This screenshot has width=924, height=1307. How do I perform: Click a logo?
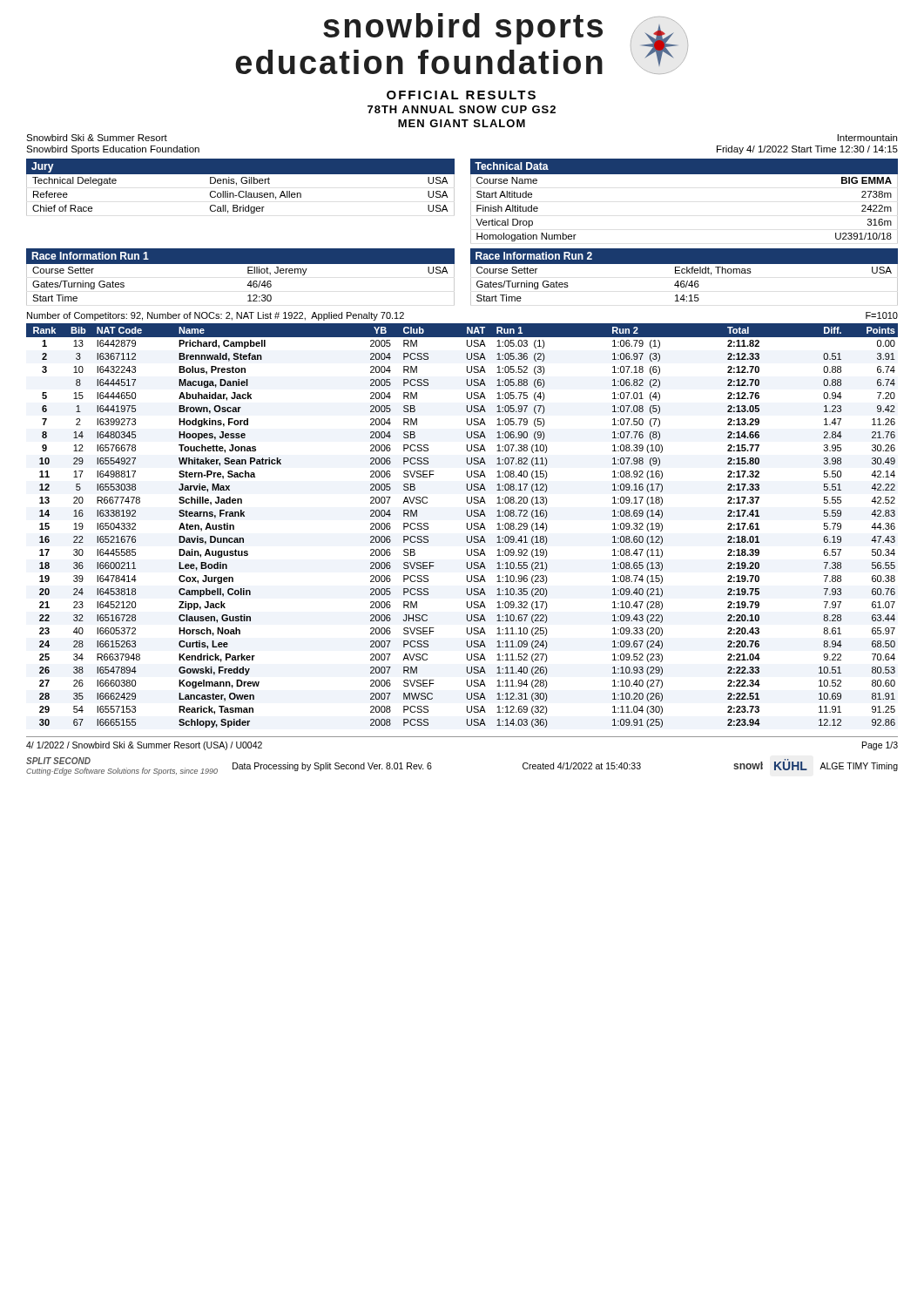pos(462,42)
